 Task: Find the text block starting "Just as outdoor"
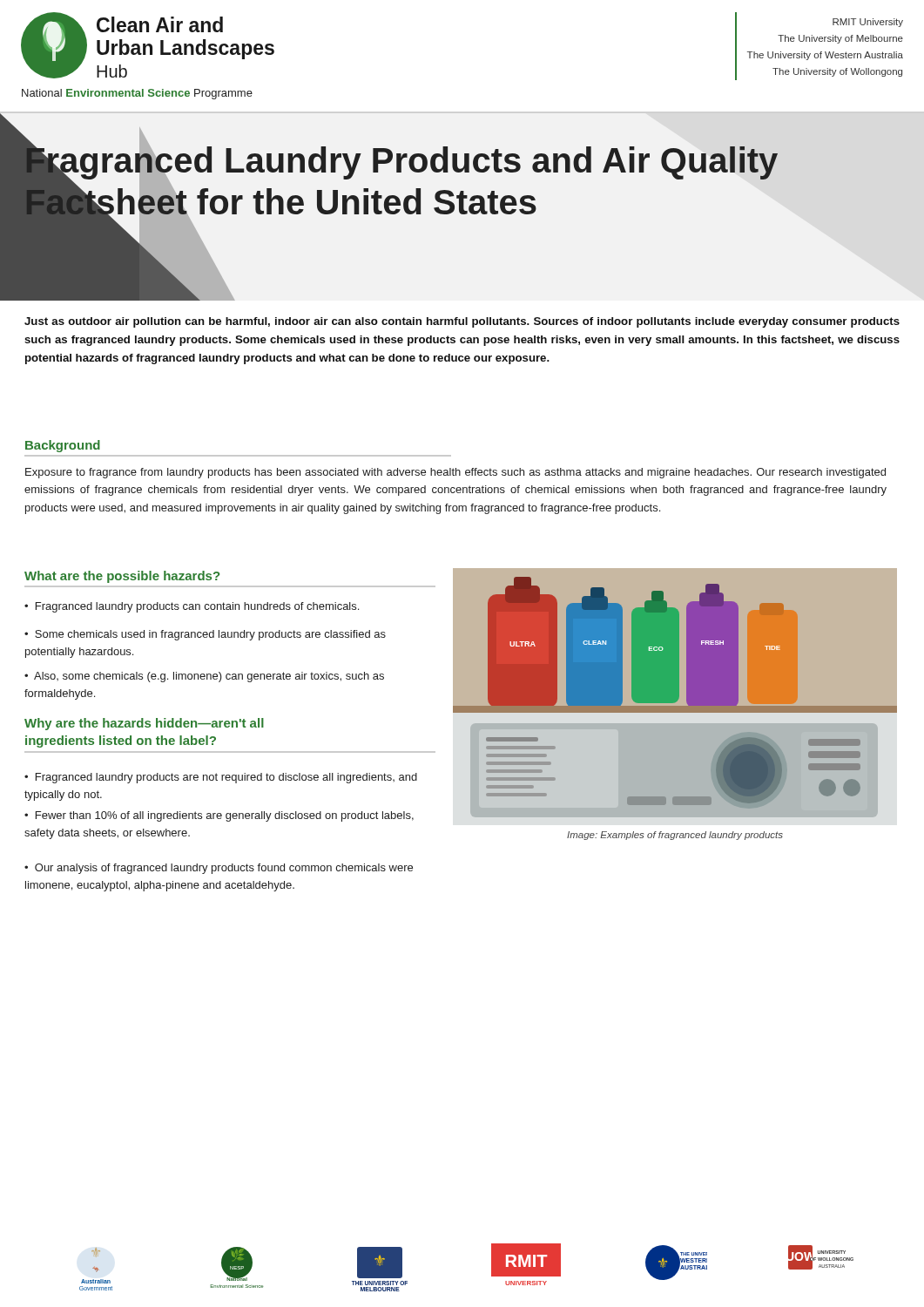point(462,340)
